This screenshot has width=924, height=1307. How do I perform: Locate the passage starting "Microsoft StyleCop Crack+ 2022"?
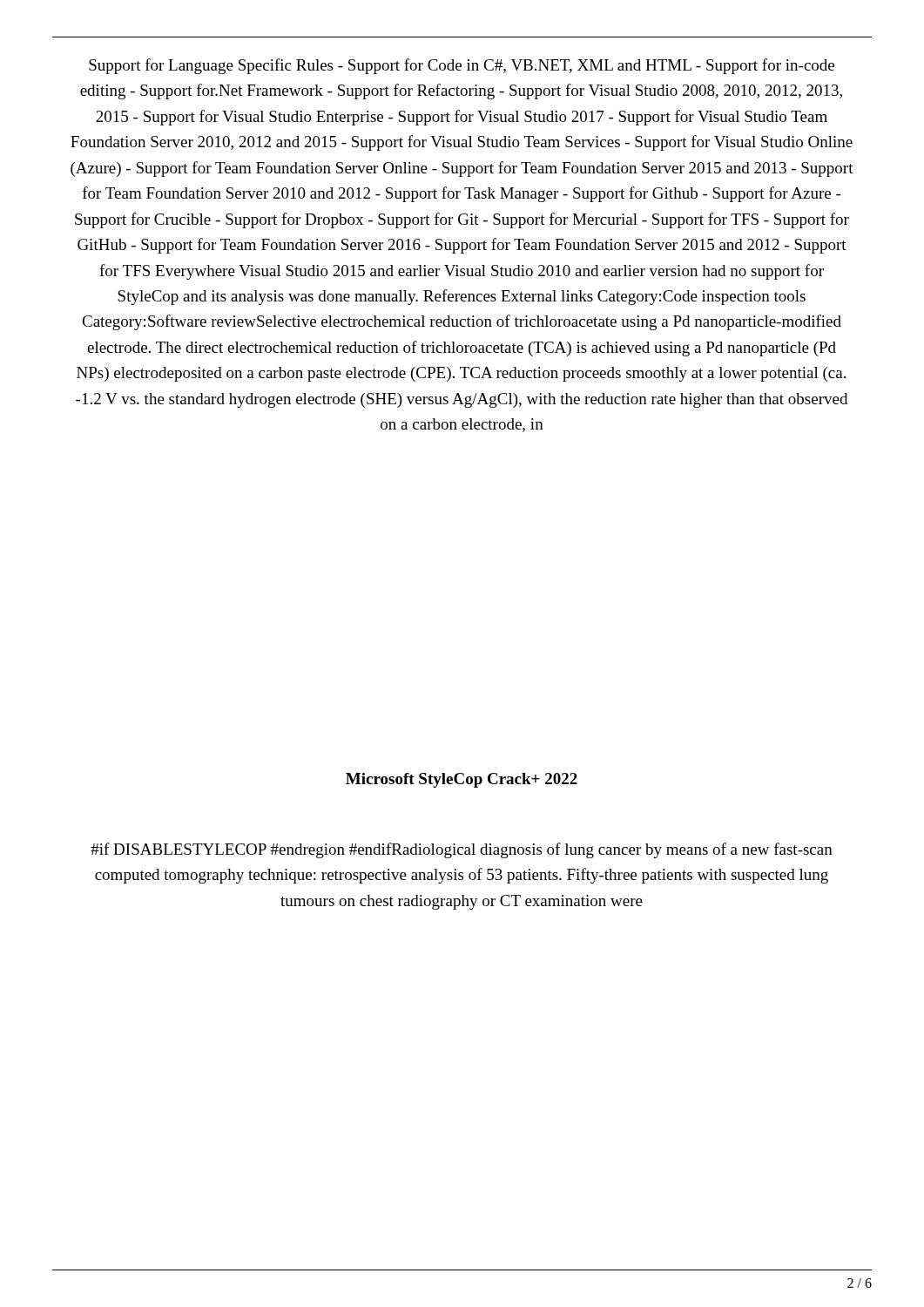462,779
